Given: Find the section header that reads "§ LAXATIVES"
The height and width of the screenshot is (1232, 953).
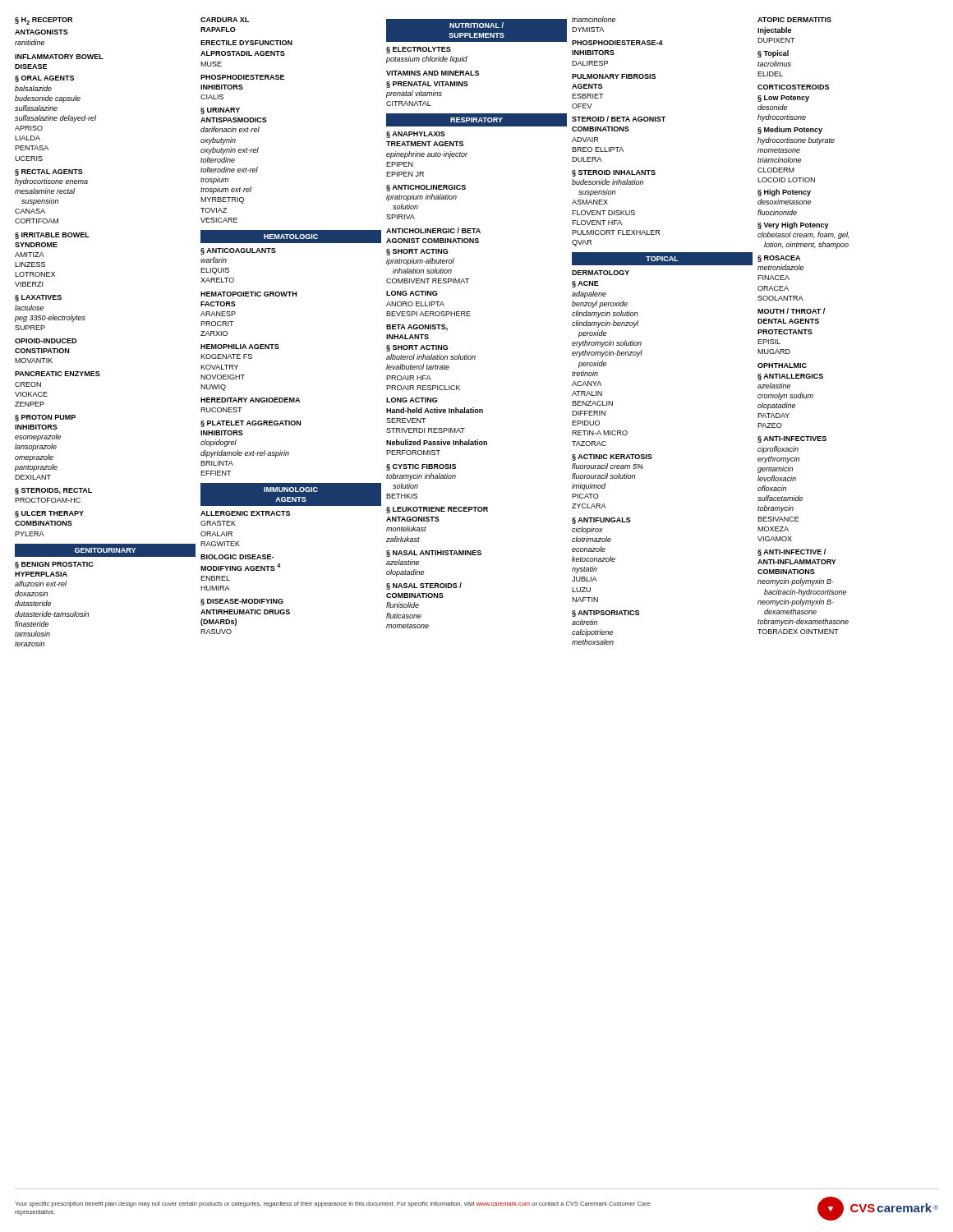Looking at the screenshot, I should pos(38,298).
